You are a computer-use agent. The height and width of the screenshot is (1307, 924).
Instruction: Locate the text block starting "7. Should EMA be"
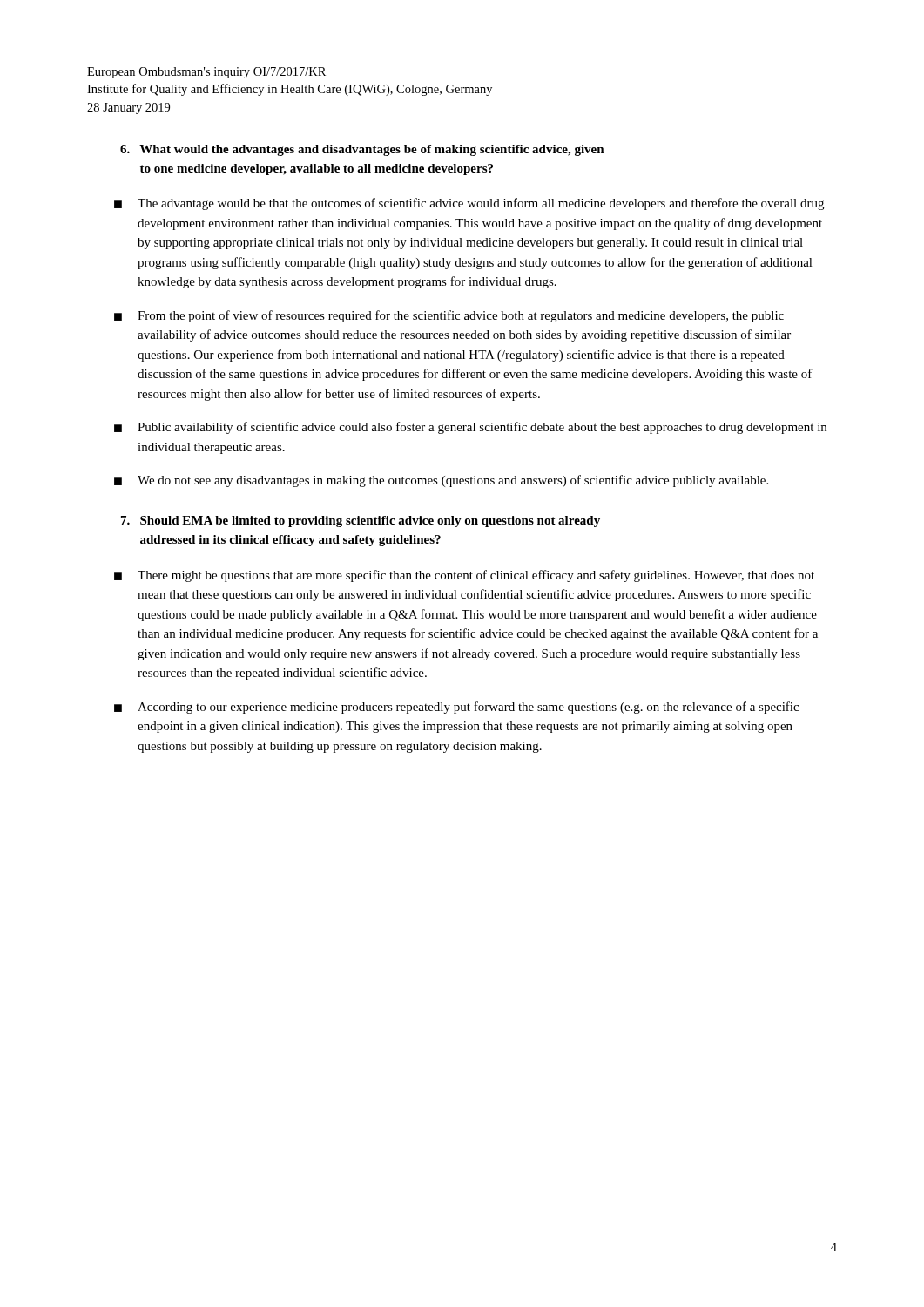479,531
